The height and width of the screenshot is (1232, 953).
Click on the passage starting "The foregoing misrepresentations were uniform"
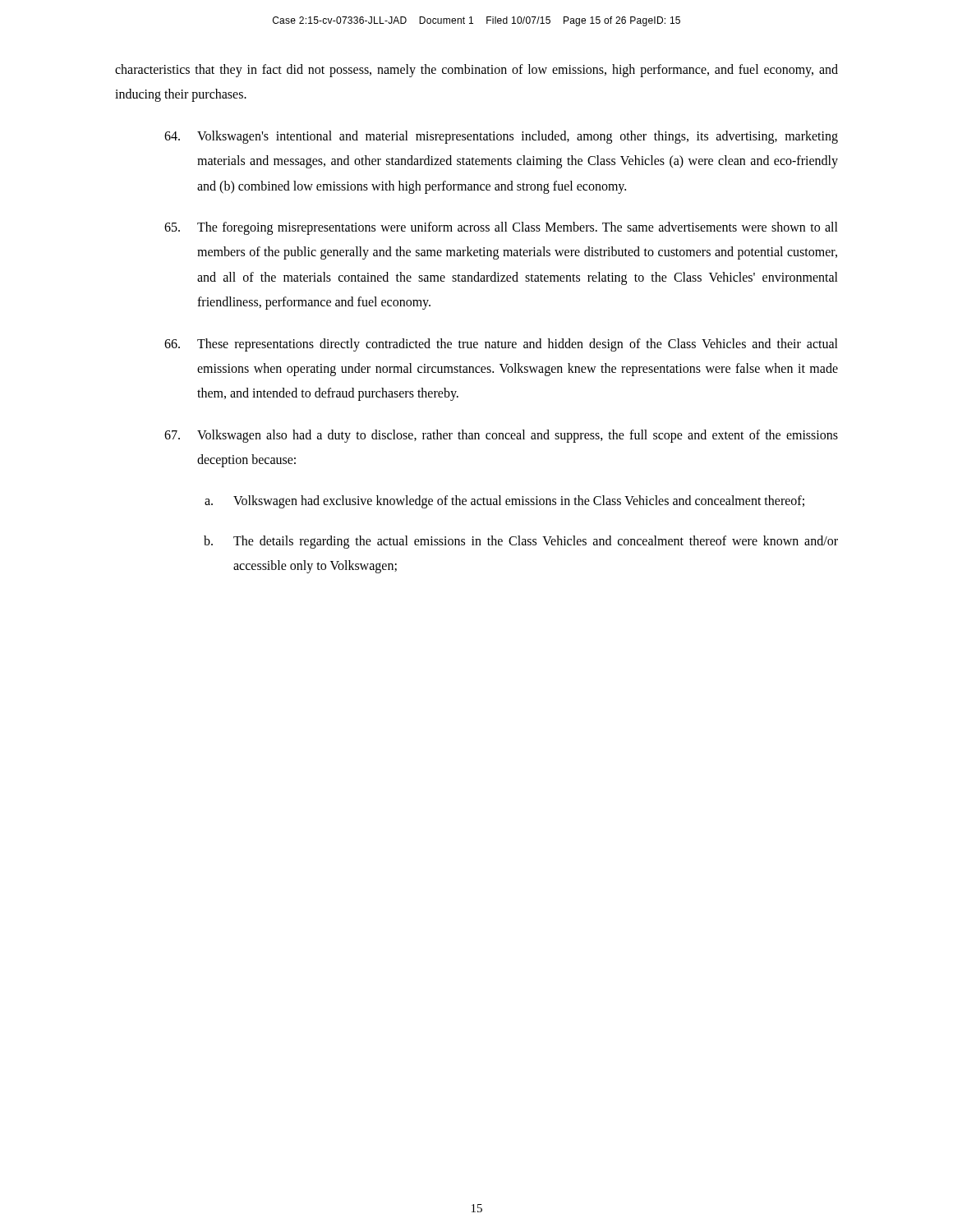pos(476,265)
